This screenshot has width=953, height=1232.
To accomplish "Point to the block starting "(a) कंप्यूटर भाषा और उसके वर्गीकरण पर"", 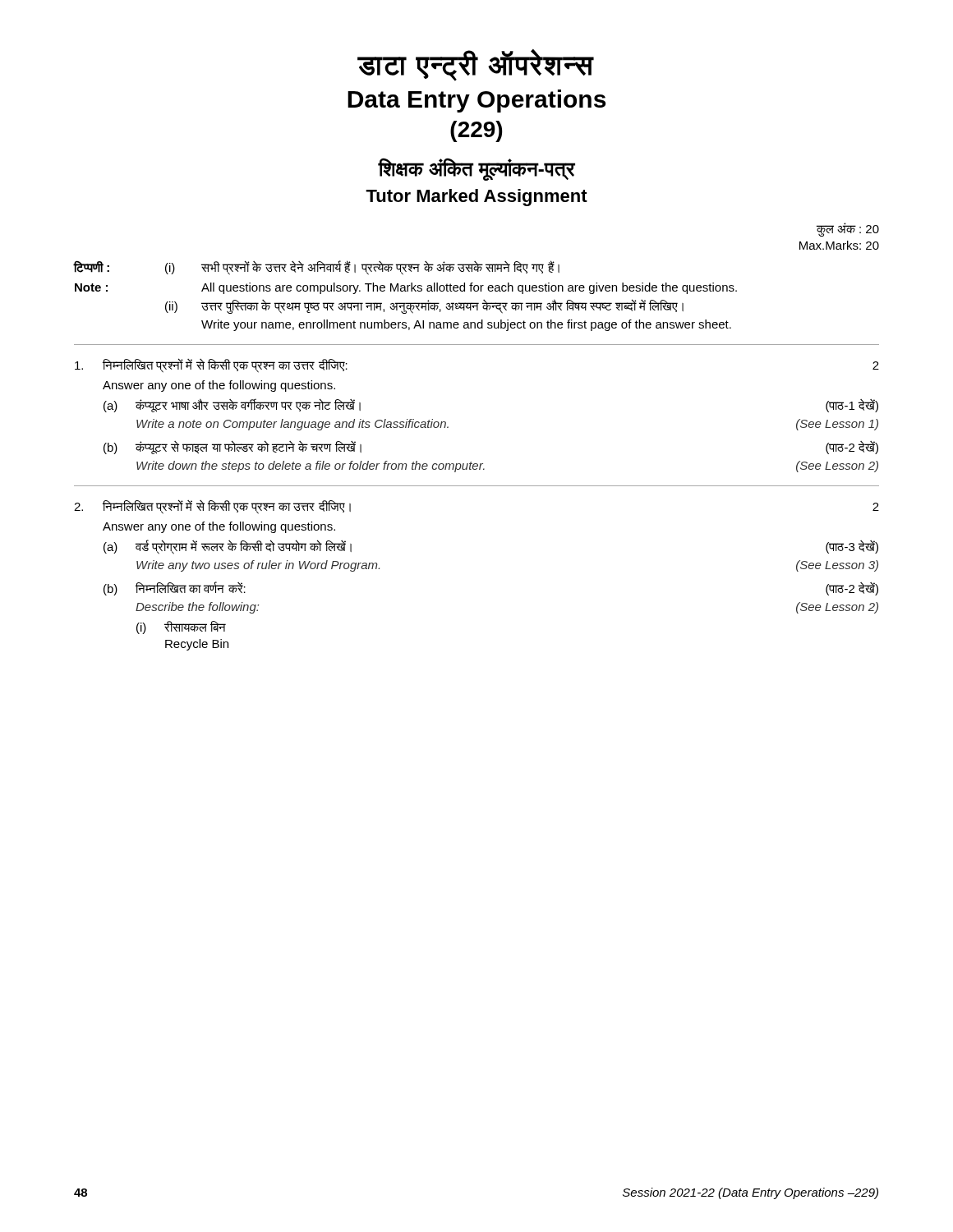I will [259, 405].
